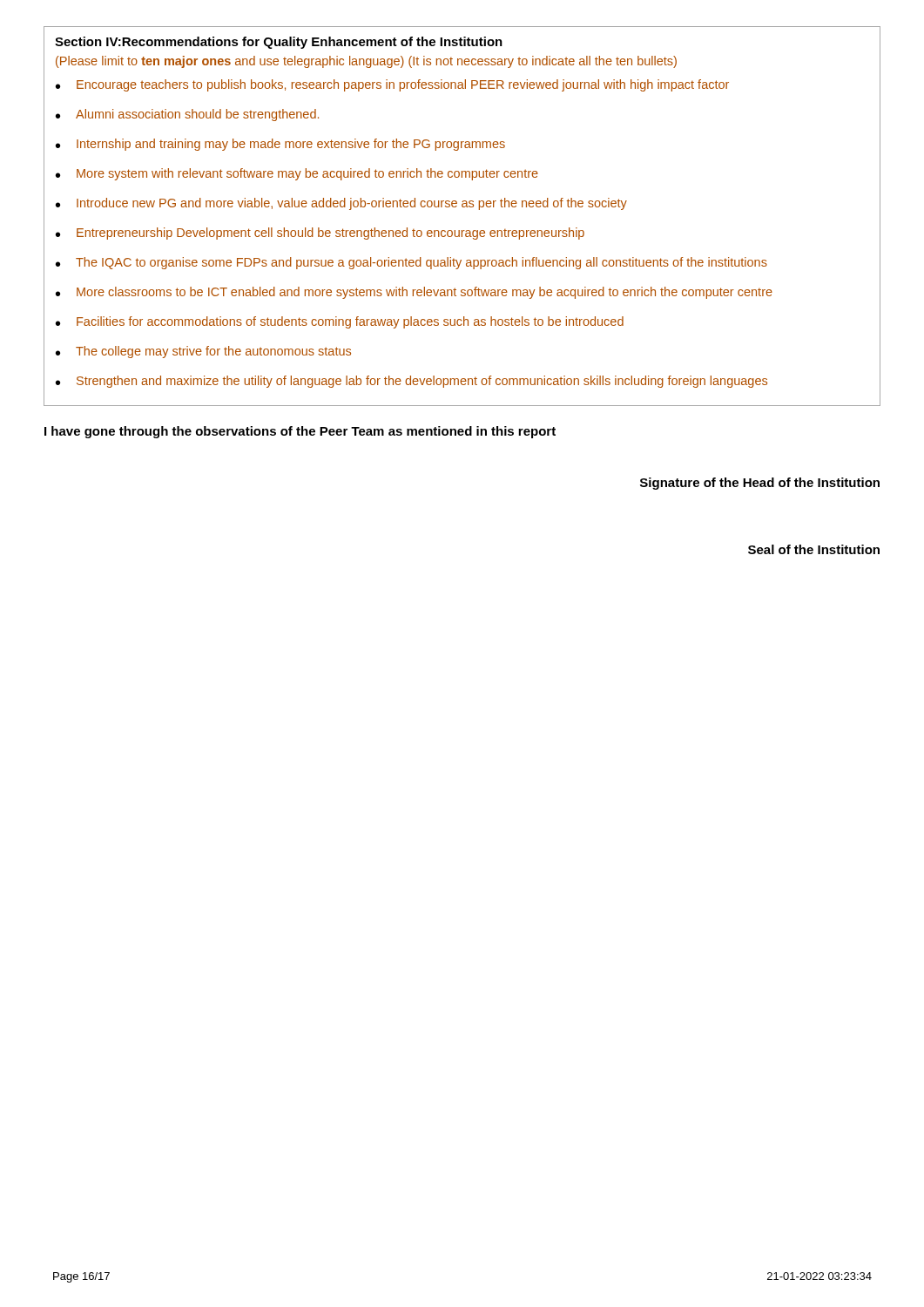Click on the text block that says "Seal of the"
This screenshot has height=1307, width=924.
point(814,549)
